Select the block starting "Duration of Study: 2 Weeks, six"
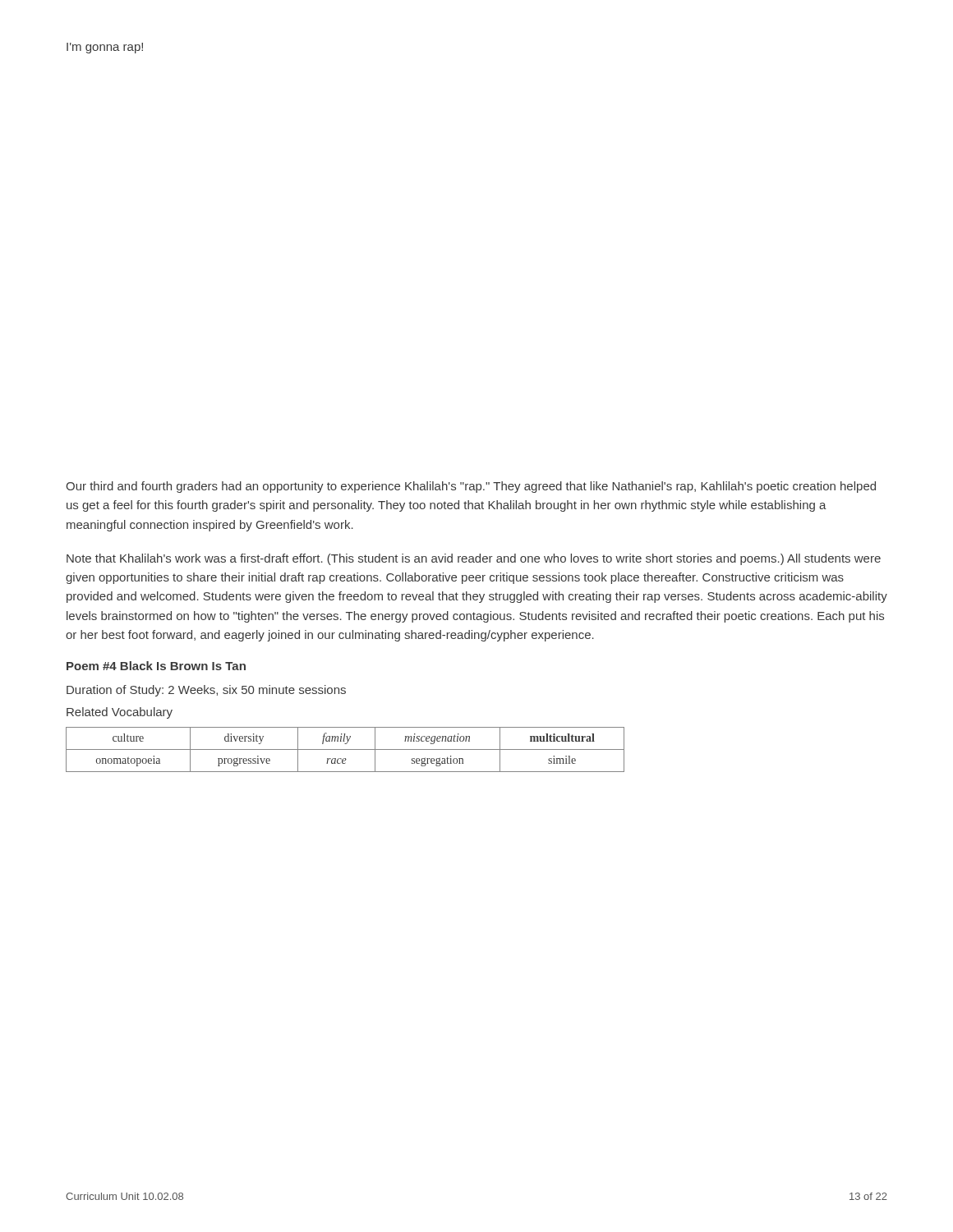 click(x=206, y=689)
